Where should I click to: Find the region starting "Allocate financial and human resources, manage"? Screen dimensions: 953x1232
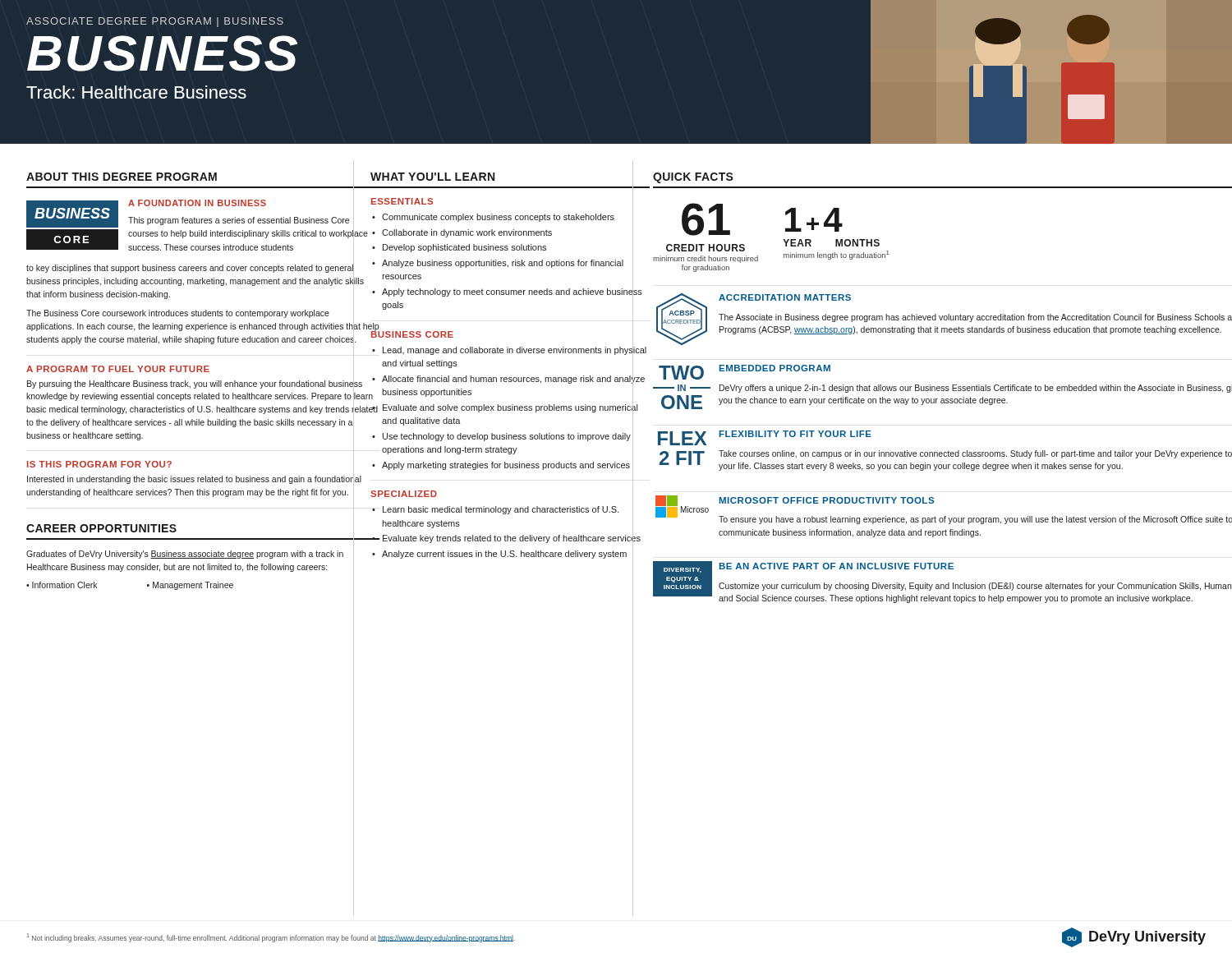tap(513, 385)
